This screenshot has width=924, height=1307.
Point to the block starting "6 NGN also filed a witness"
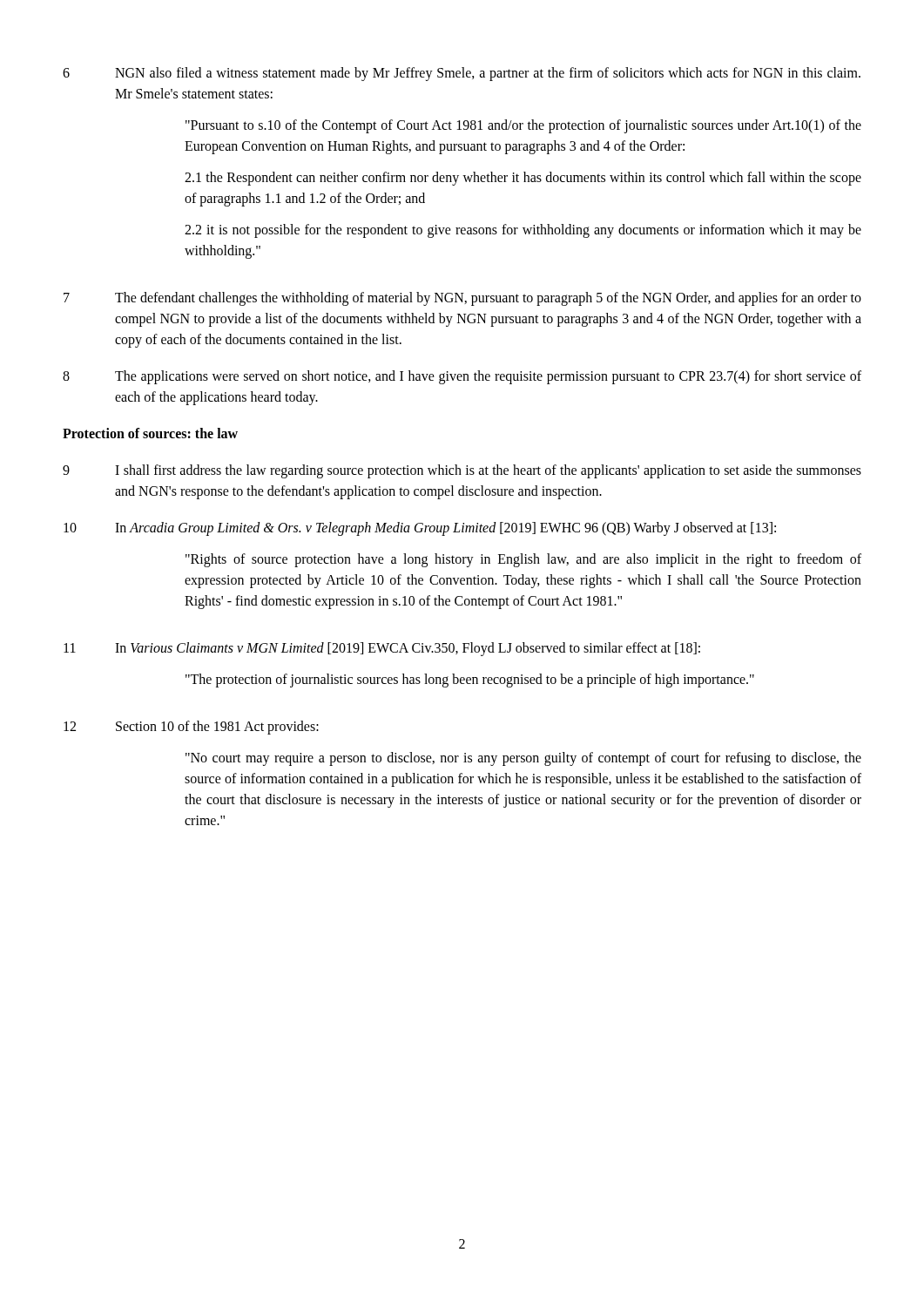pos(462,167)
